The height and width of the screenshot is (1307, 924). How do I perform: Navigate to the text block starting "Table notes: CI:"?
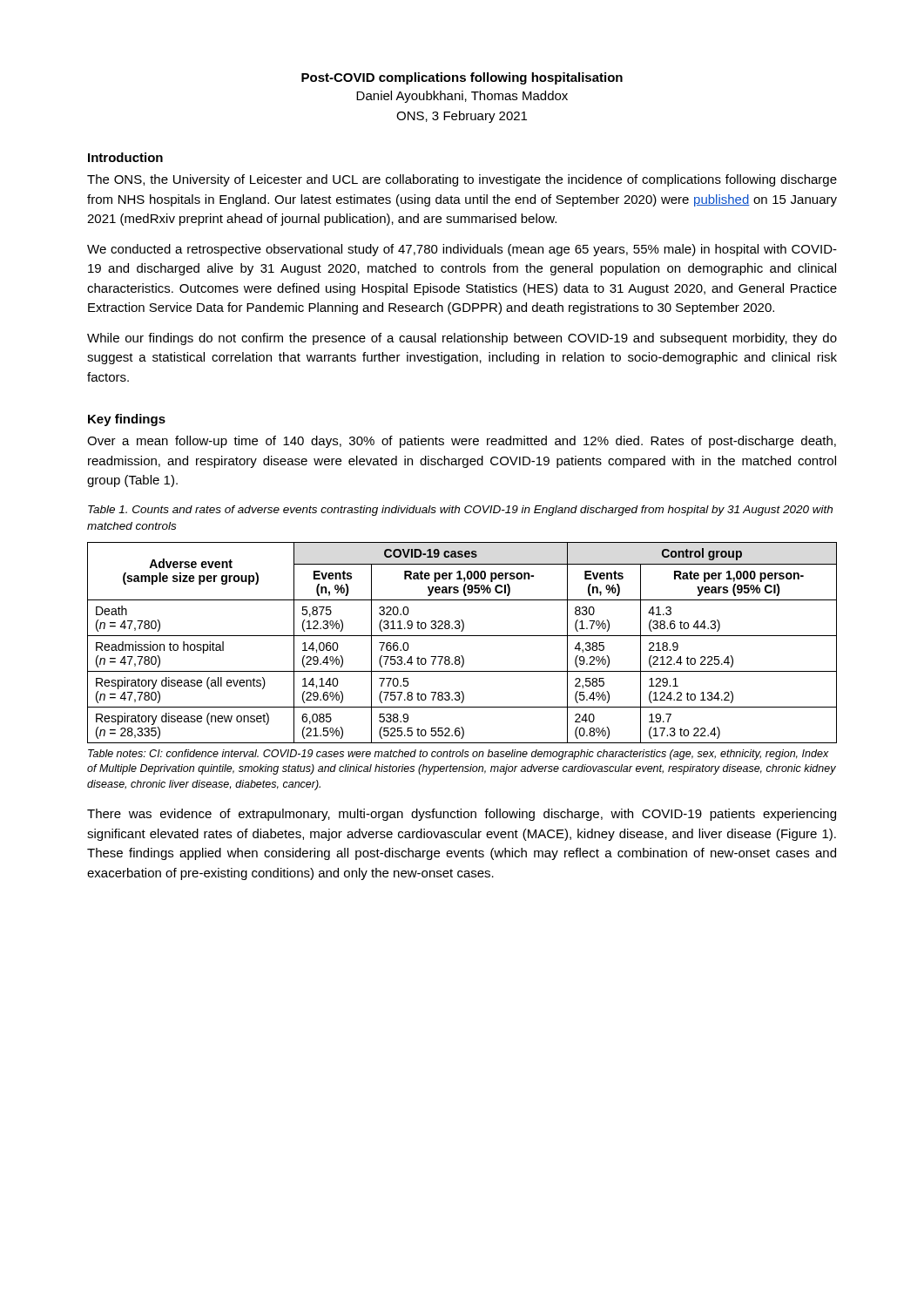[x=461, y=769]
